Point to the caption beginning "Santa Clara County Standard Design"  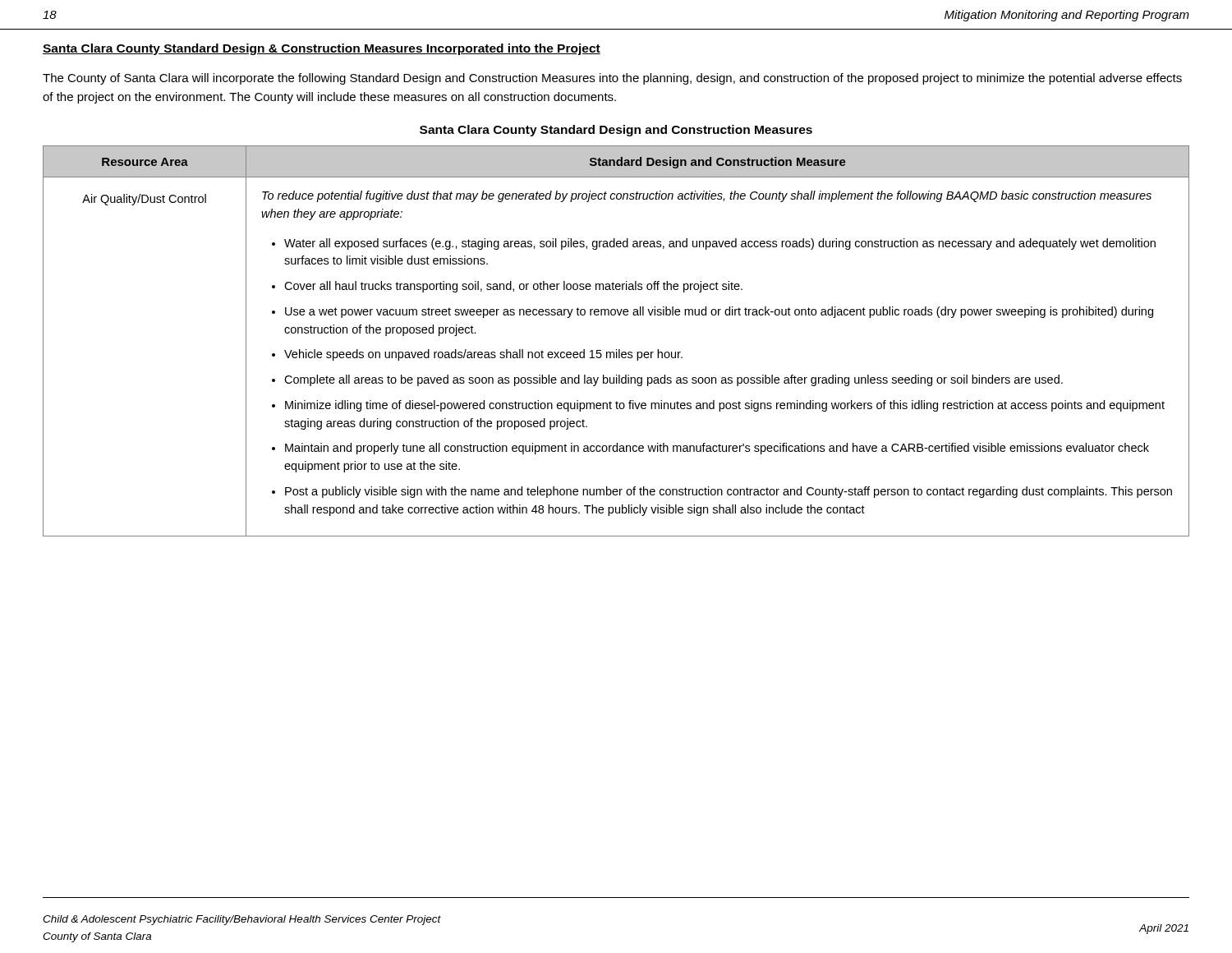click(x=616, y=129)
